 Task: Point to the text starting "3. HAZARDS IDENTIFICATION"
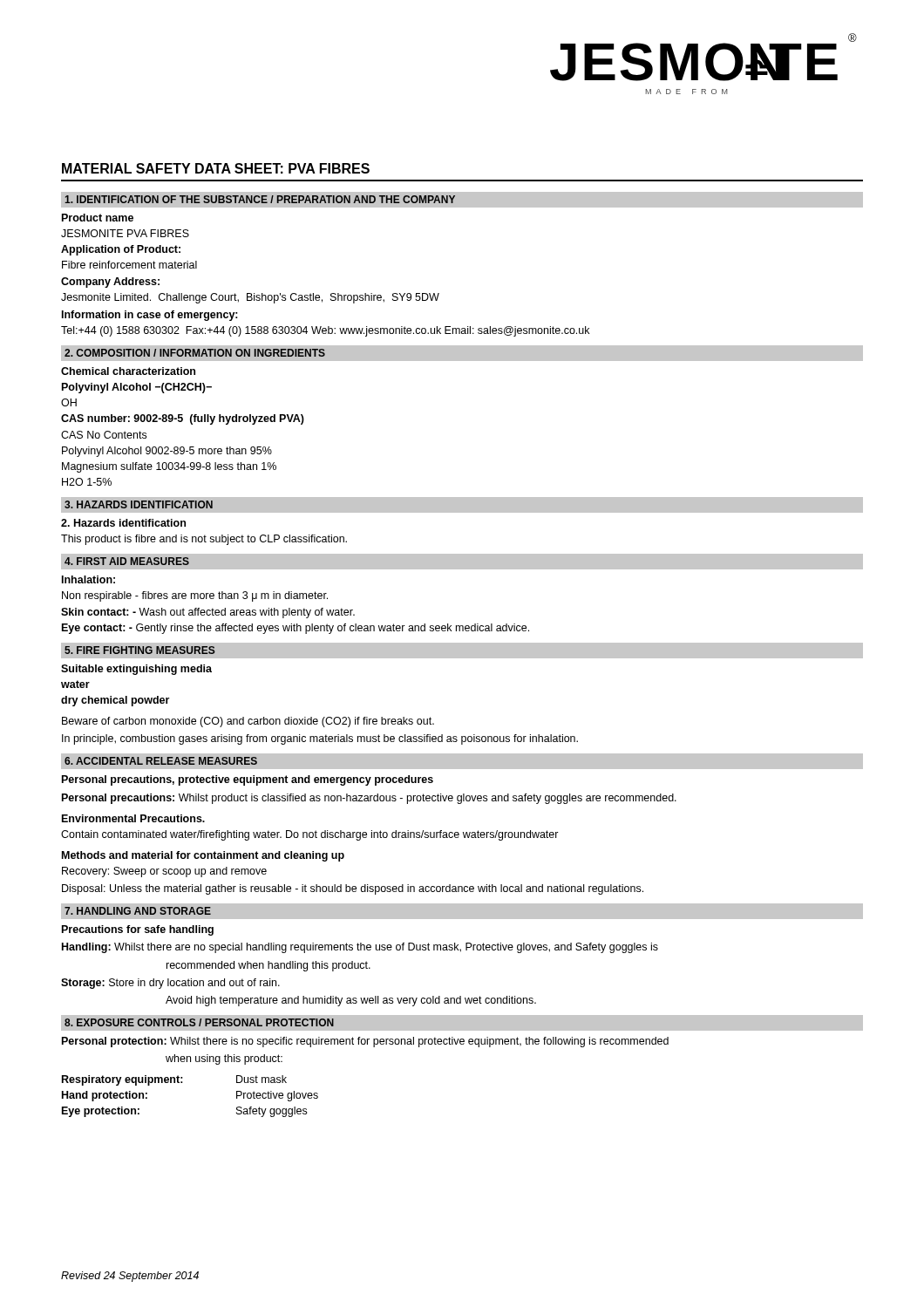(x=139, y=505)
